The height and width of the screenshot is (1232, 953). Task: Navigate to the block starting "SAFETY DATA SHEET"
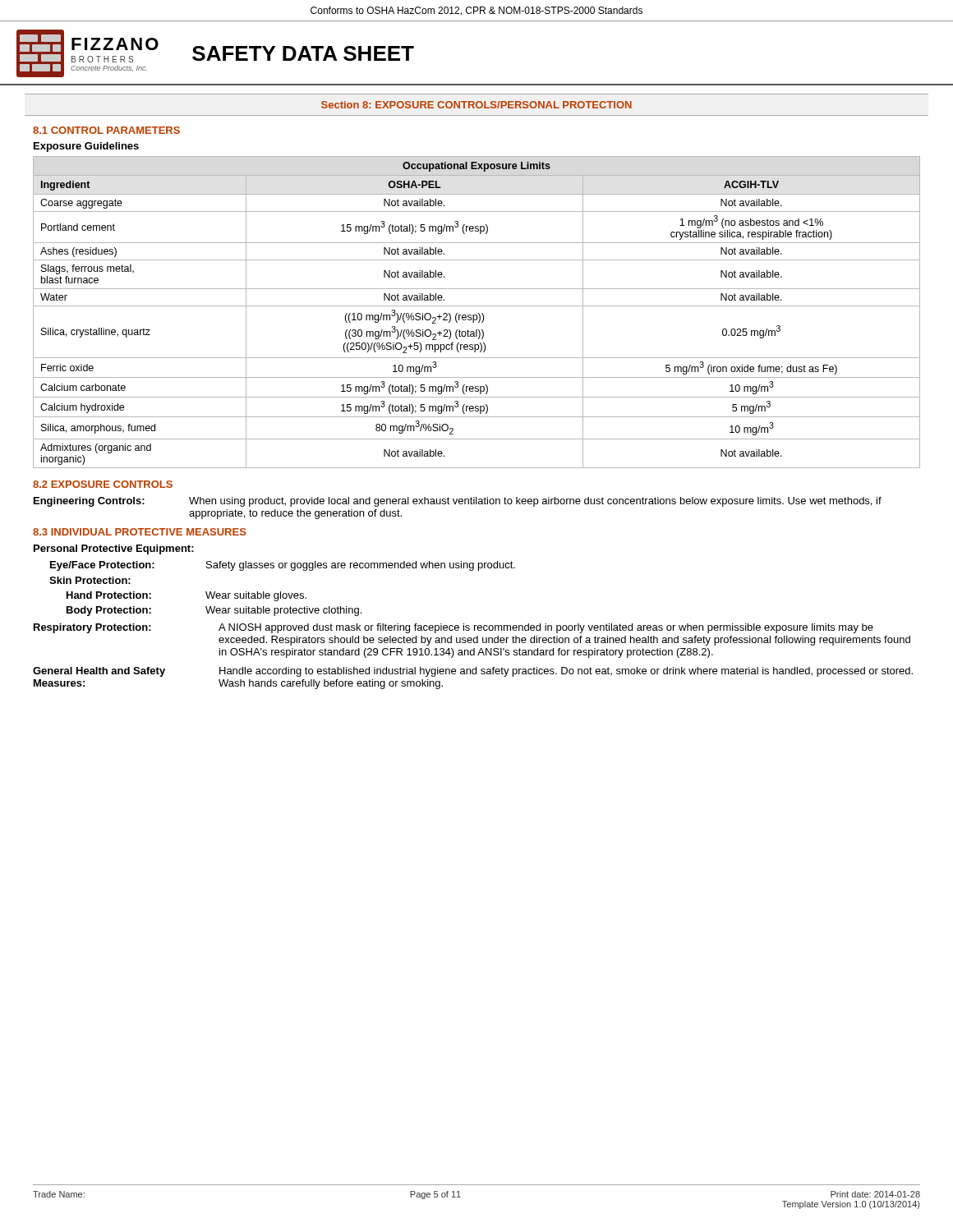[x=303, y=53]
